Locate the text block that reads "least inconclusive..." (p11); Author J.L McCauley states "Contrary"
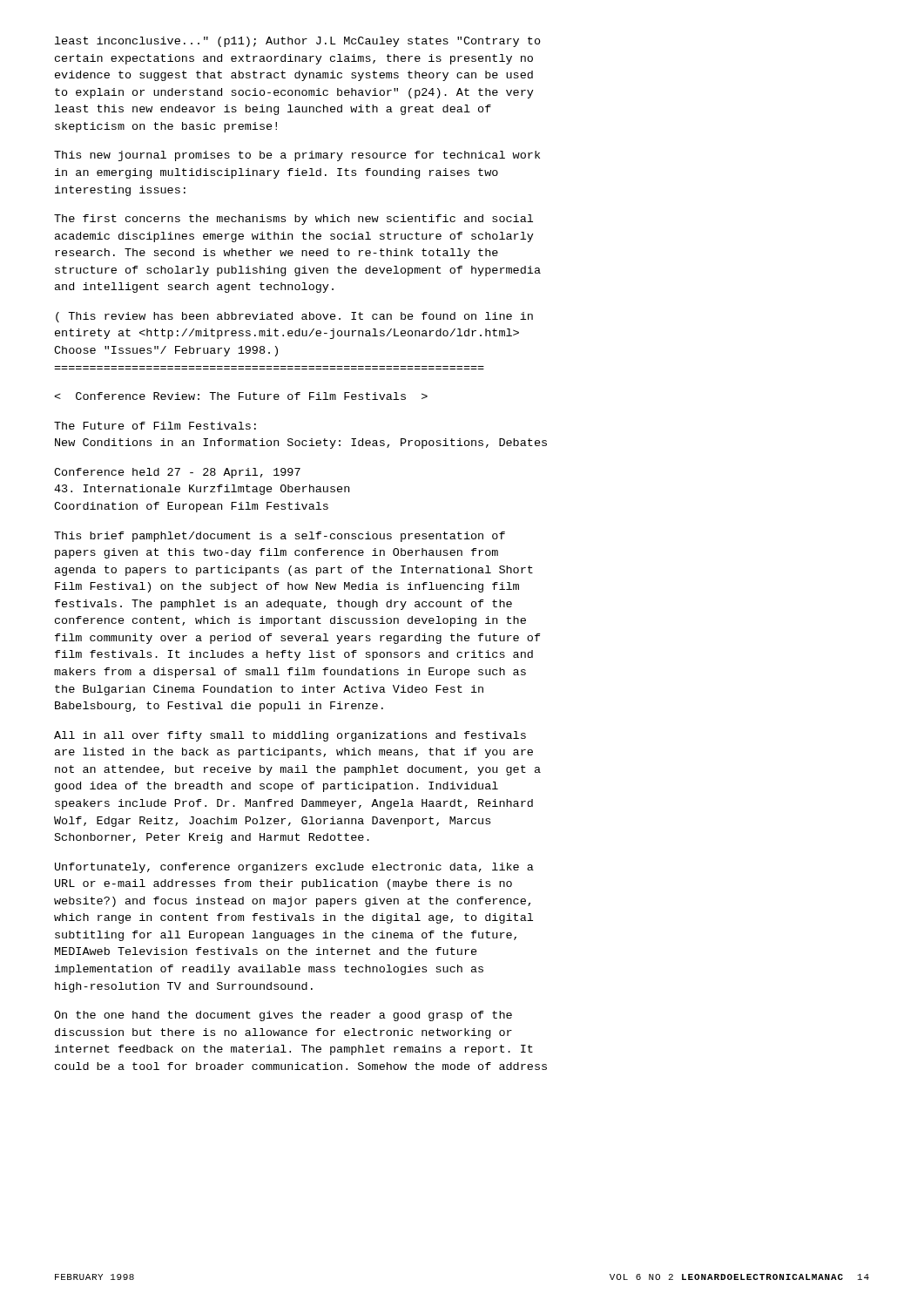Viewport: 924px width, 1307px height. coord(297,84)
